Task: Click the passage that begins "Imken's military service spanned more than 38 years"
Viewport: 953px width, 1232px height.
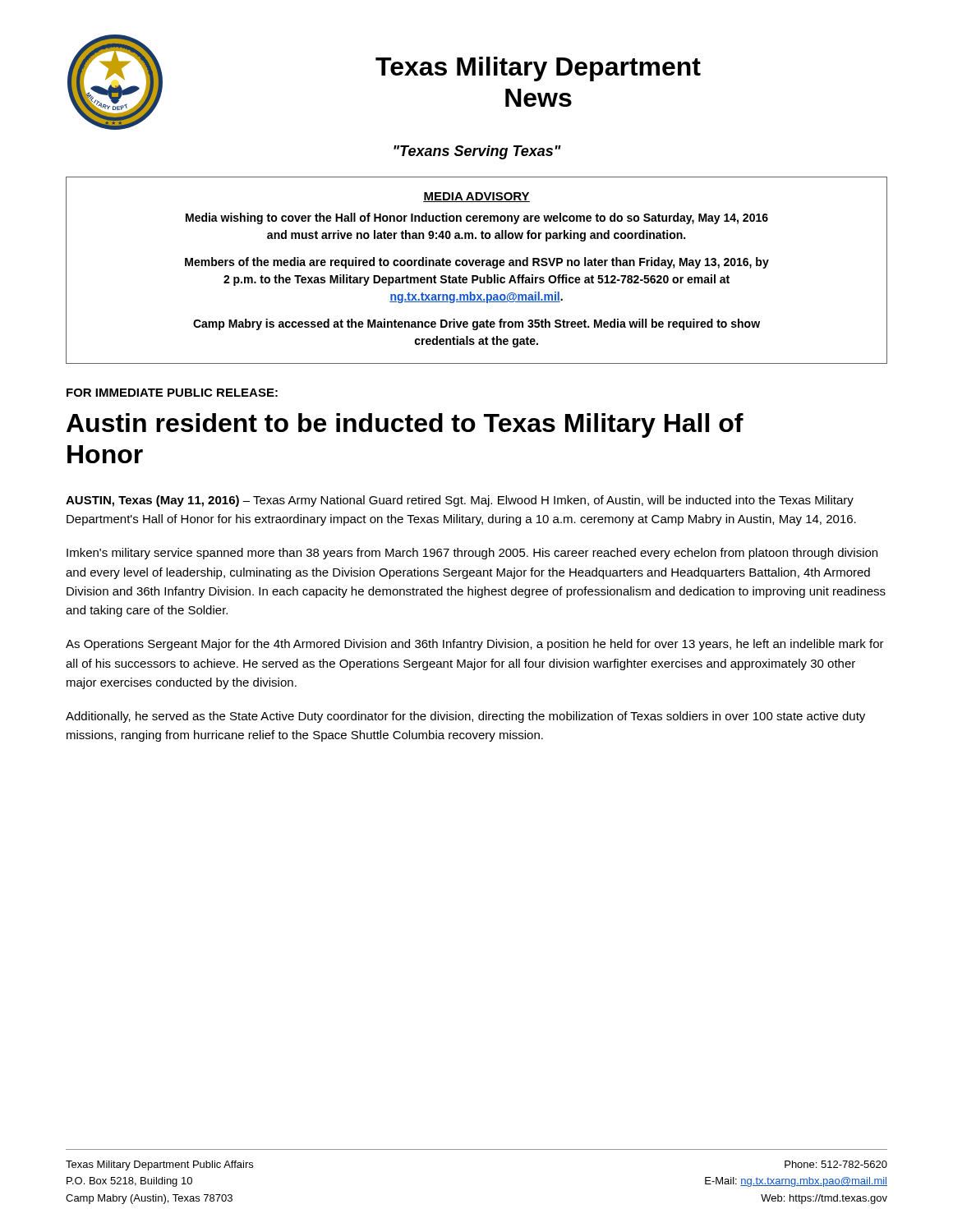Action: [476, 581]
